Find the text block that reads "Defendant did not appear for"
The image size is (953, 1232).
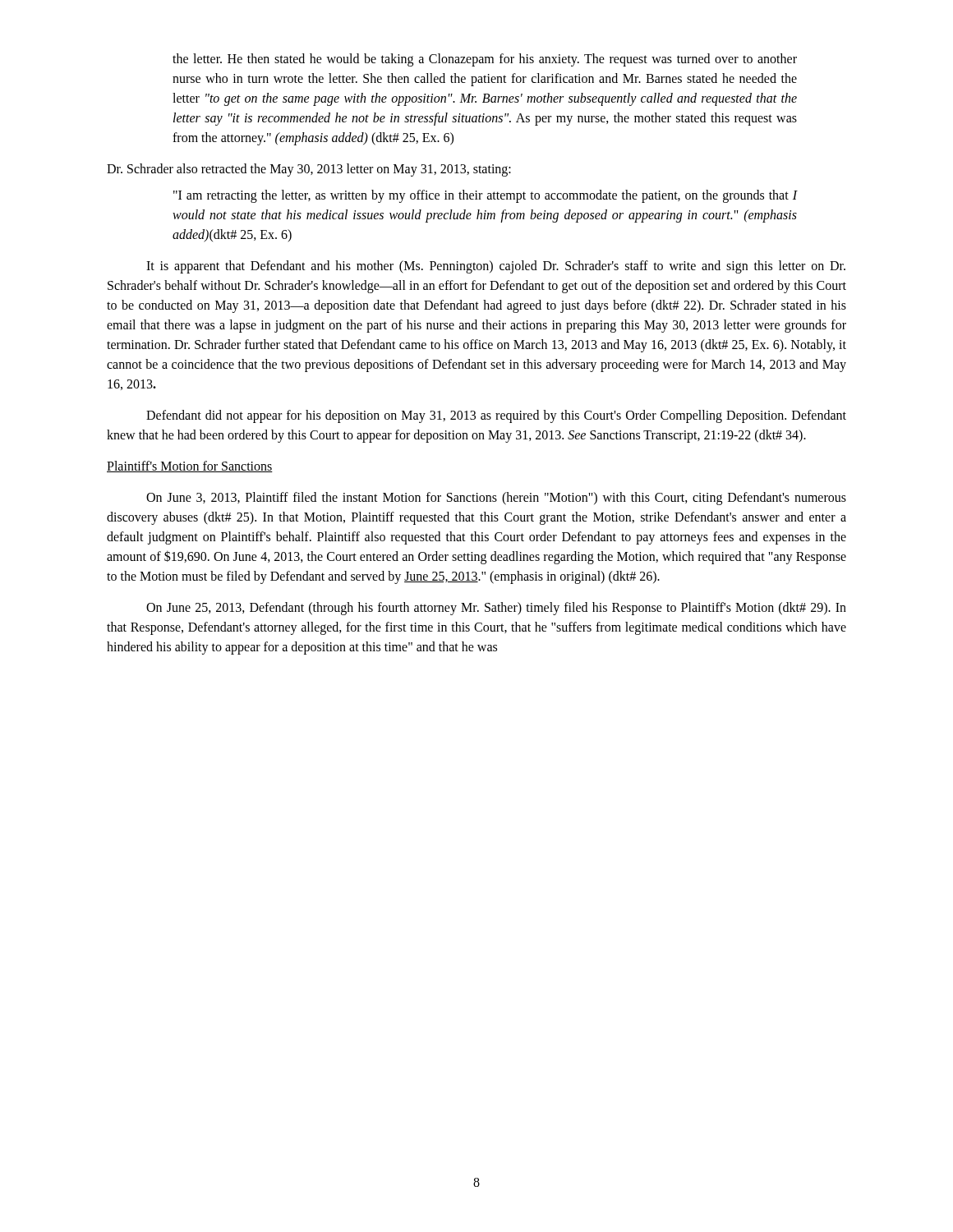coord(476,425)
